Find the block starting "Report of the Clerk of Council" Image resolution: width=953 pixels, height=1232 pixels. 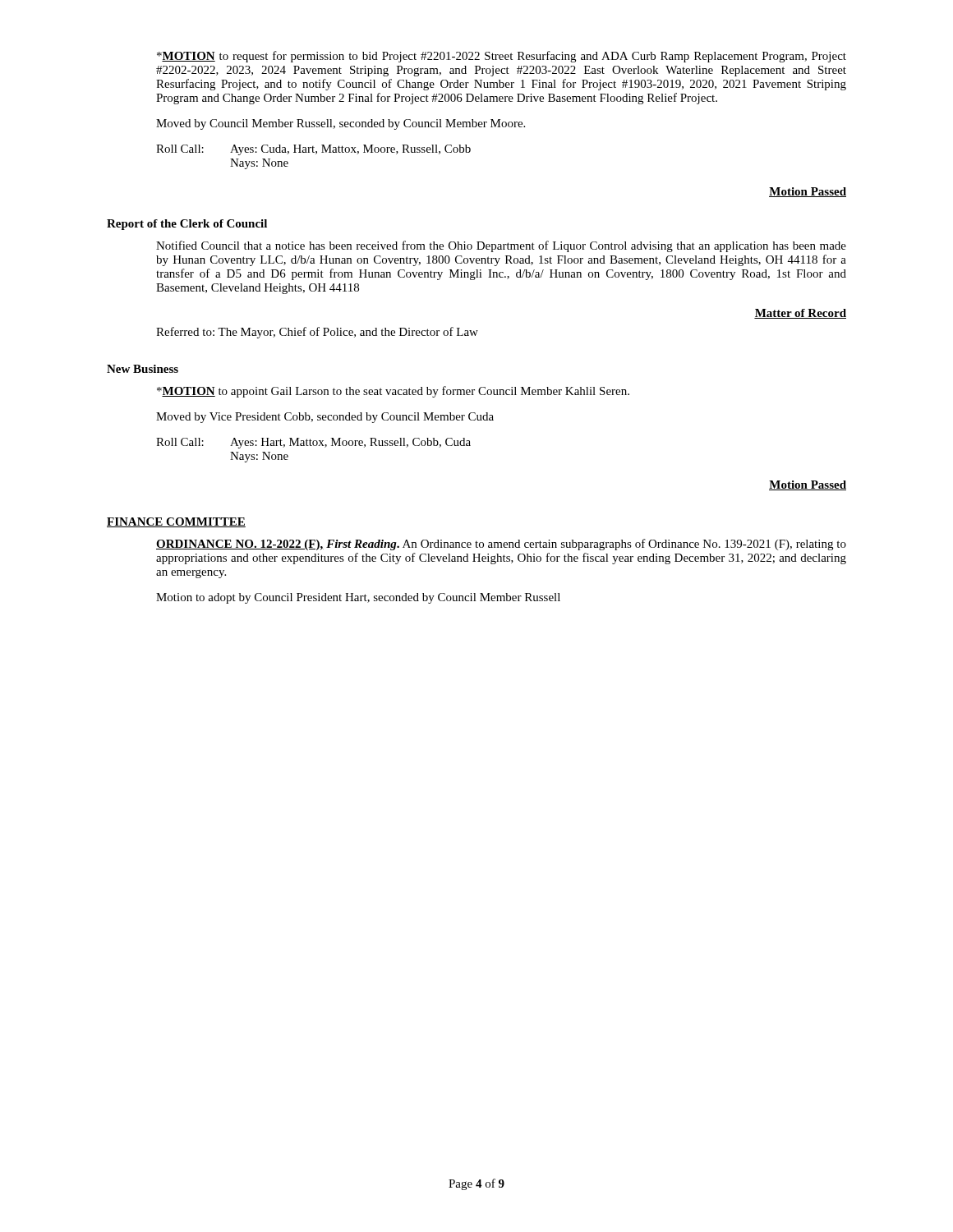click(x=187, y=223)
